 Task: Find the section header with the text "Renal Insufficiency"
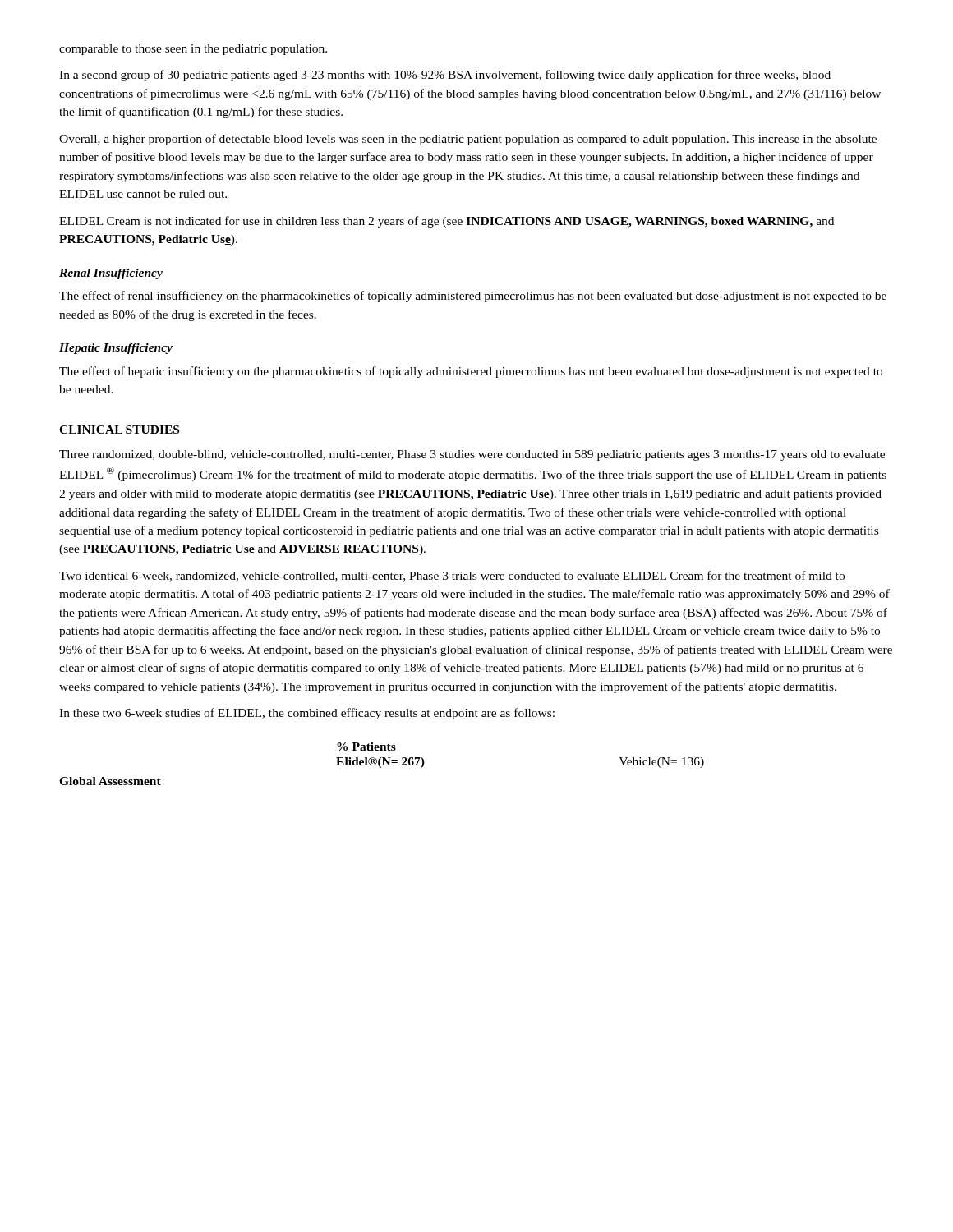(111, 274)
